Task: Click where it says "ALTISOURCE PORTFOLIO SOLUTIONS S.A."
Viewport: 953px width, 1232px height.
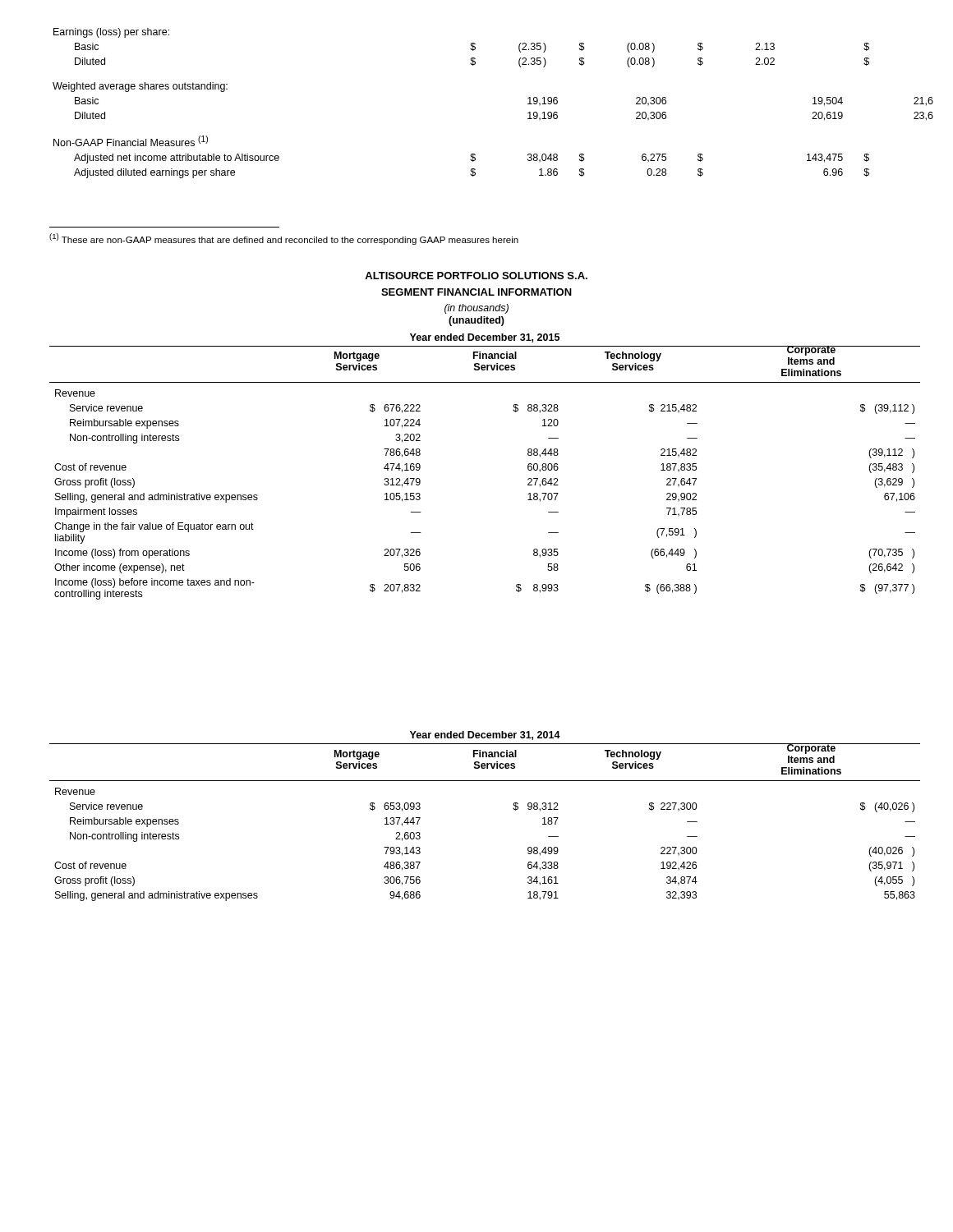Action: pos(476,276)
